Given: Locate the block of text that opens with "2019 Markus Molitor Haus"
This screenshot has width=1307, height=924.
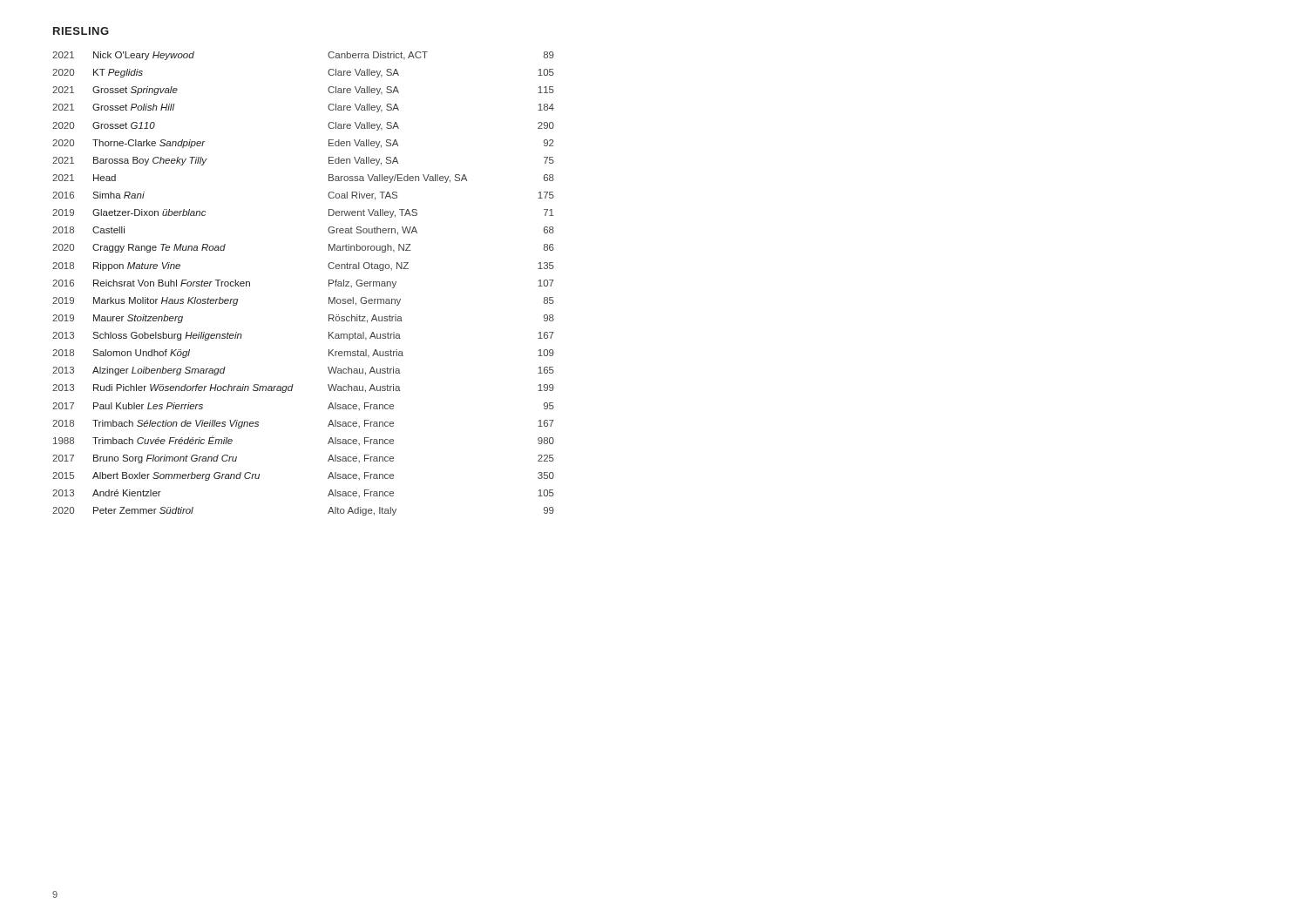Looking at the screenshot, I should point(227,301).
